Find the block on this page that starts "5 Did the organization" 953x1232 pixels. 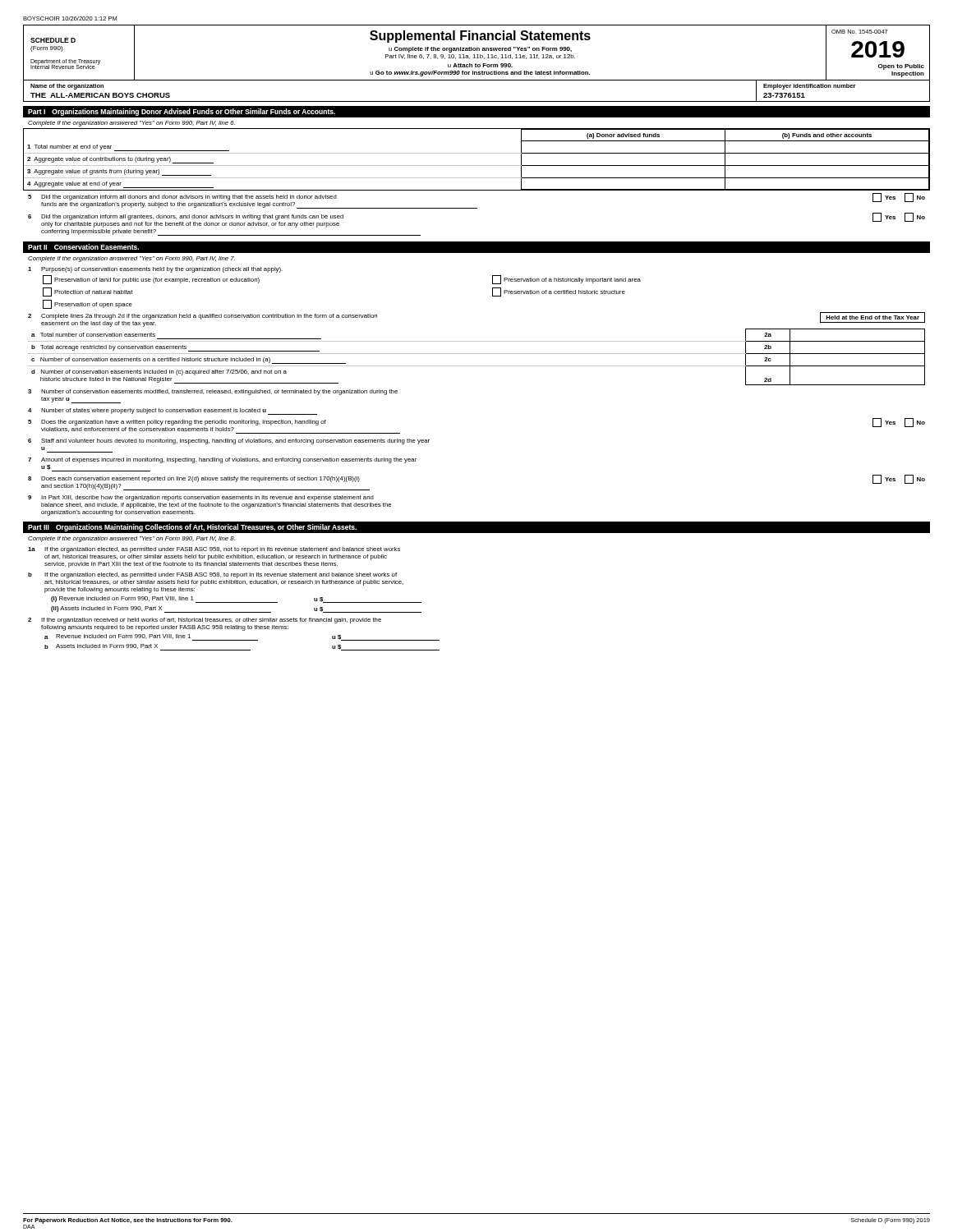476,201
